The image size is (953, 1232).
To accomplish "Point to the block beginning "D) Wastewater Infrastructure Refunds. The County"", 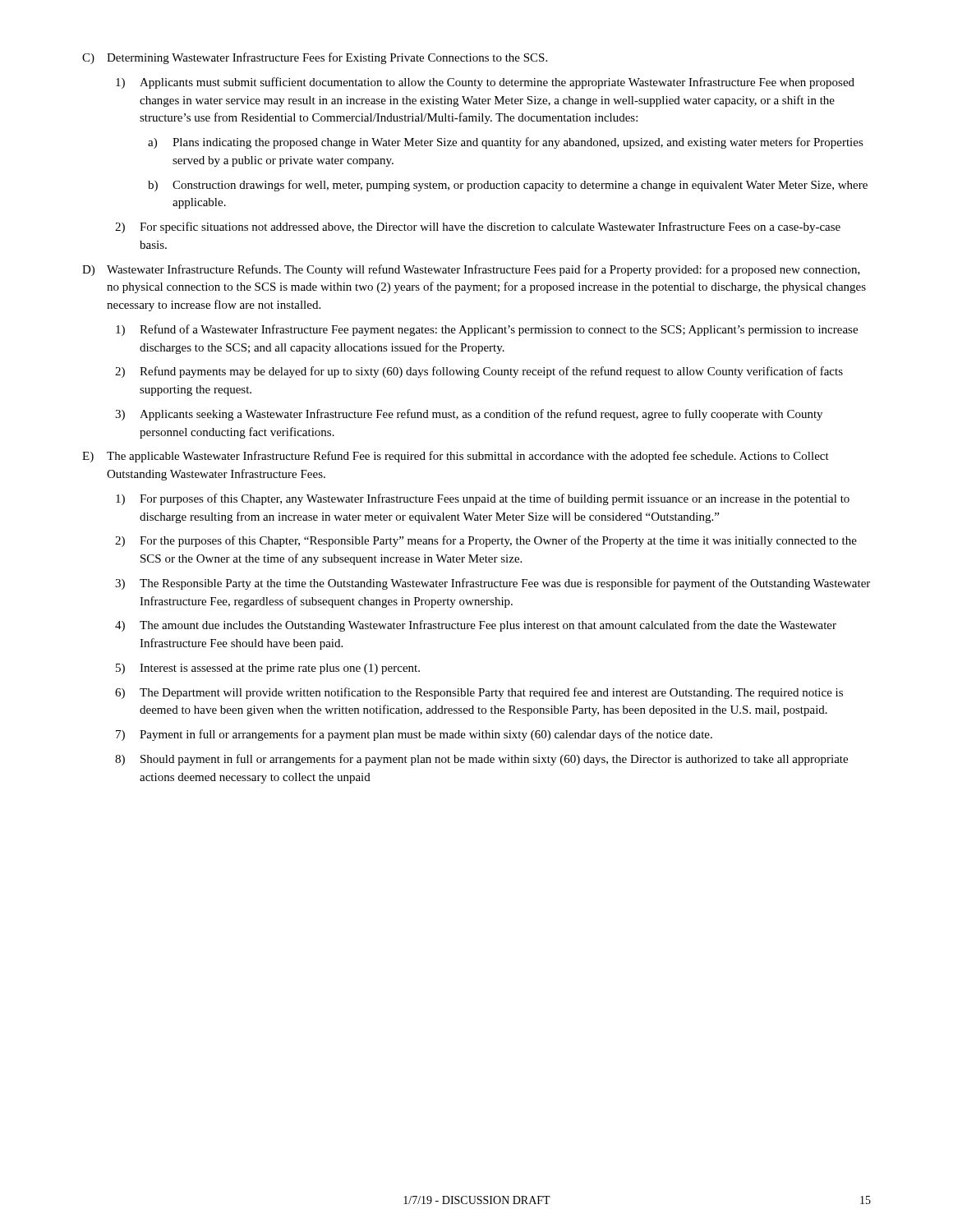I will (x=476, y=288).
